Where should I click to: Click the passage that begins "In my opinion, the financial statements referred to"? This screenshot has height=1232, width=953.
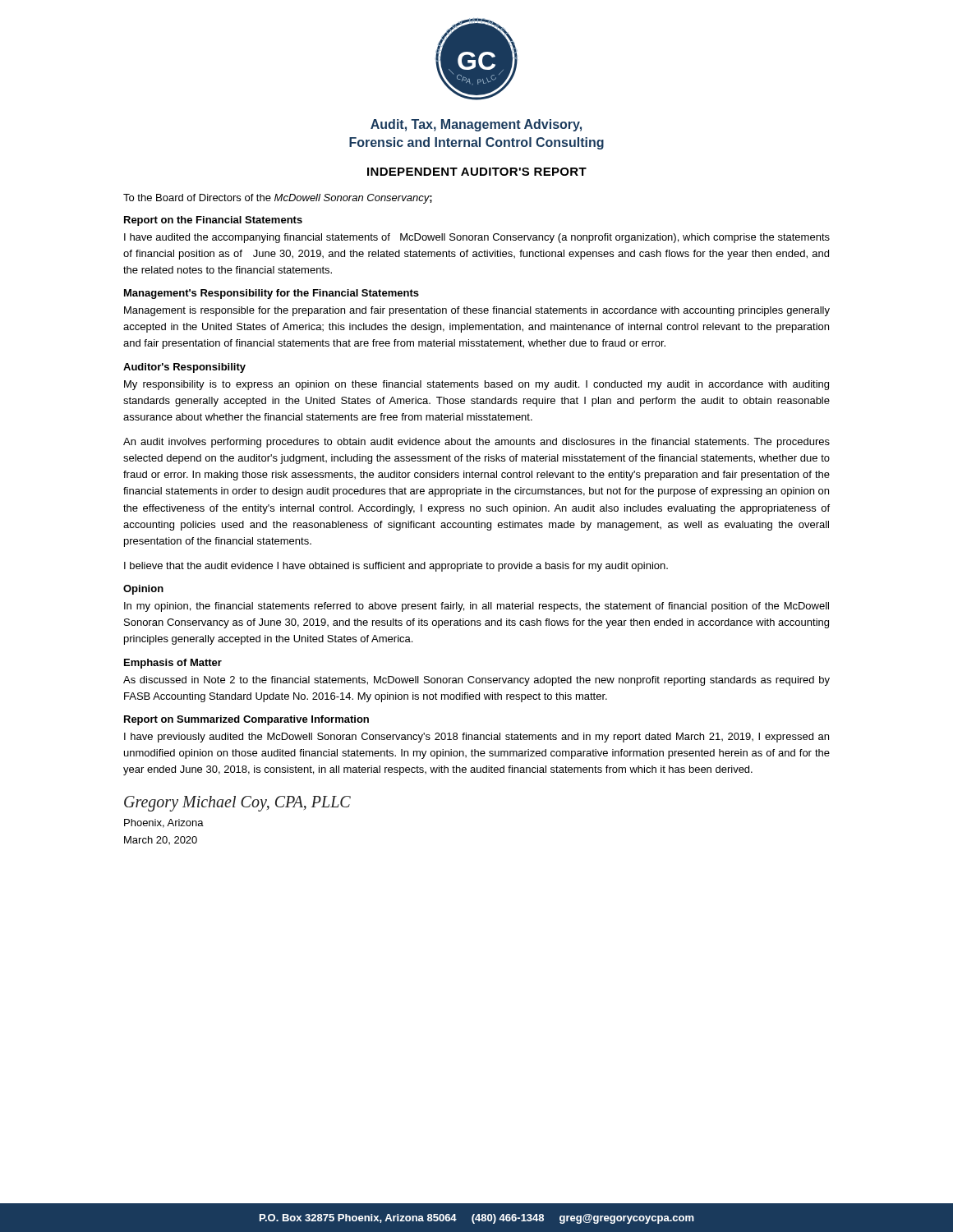476,622
